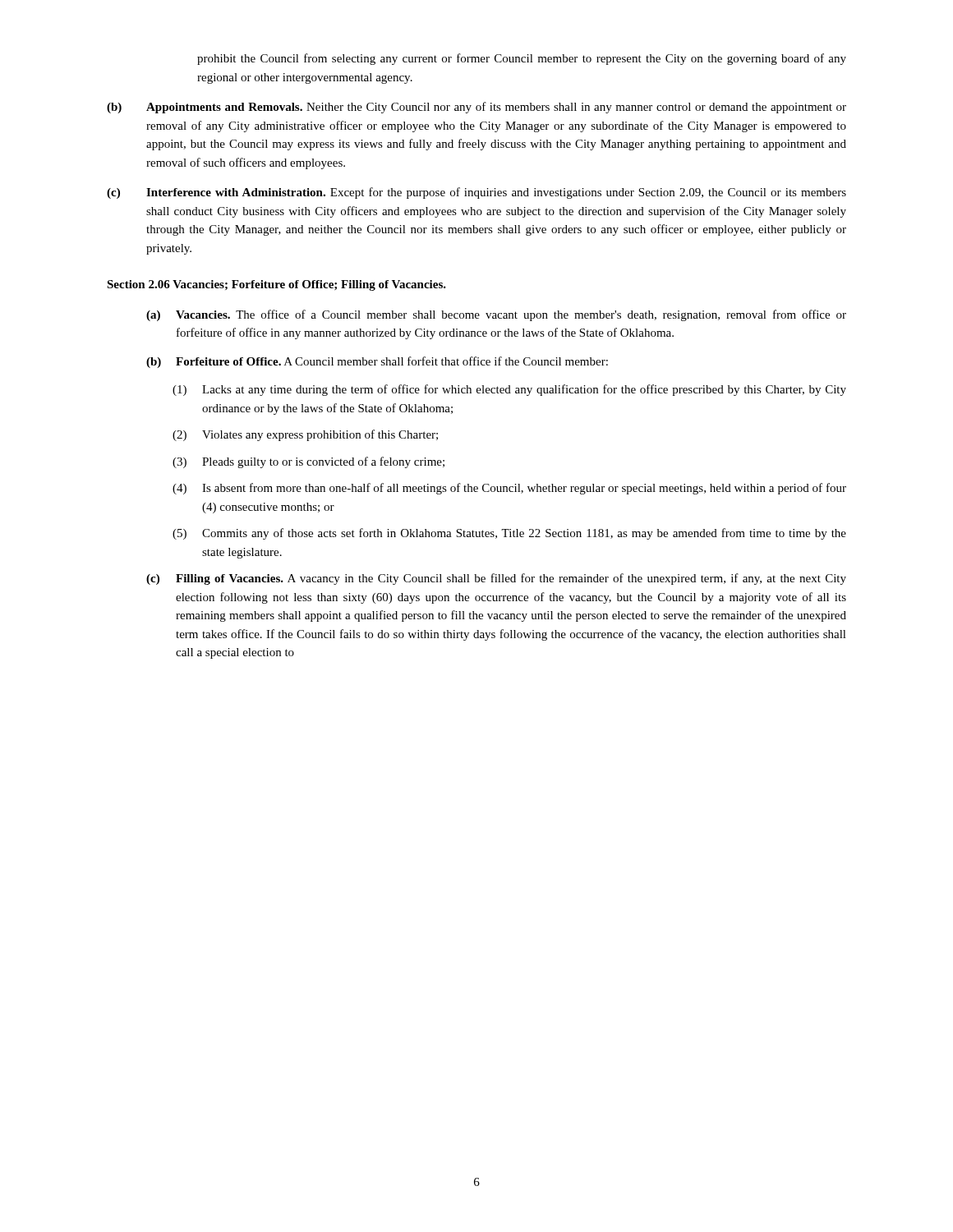The image size is (953, 1232).
Task: Select the list item that says "(4) Is absent"
Action: tap(509, 497)
